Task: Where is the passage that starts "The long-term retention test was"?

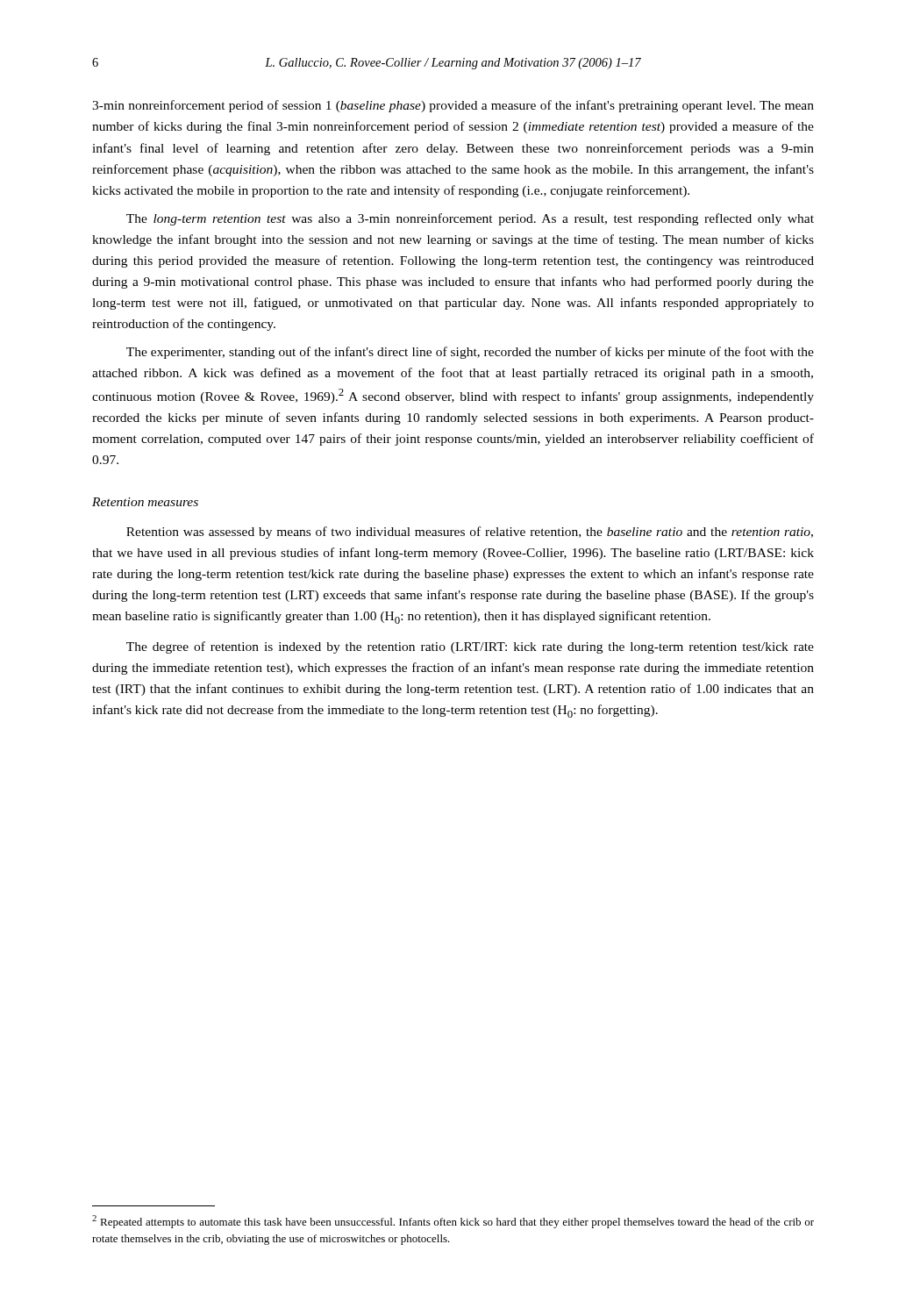Action: 453,271
